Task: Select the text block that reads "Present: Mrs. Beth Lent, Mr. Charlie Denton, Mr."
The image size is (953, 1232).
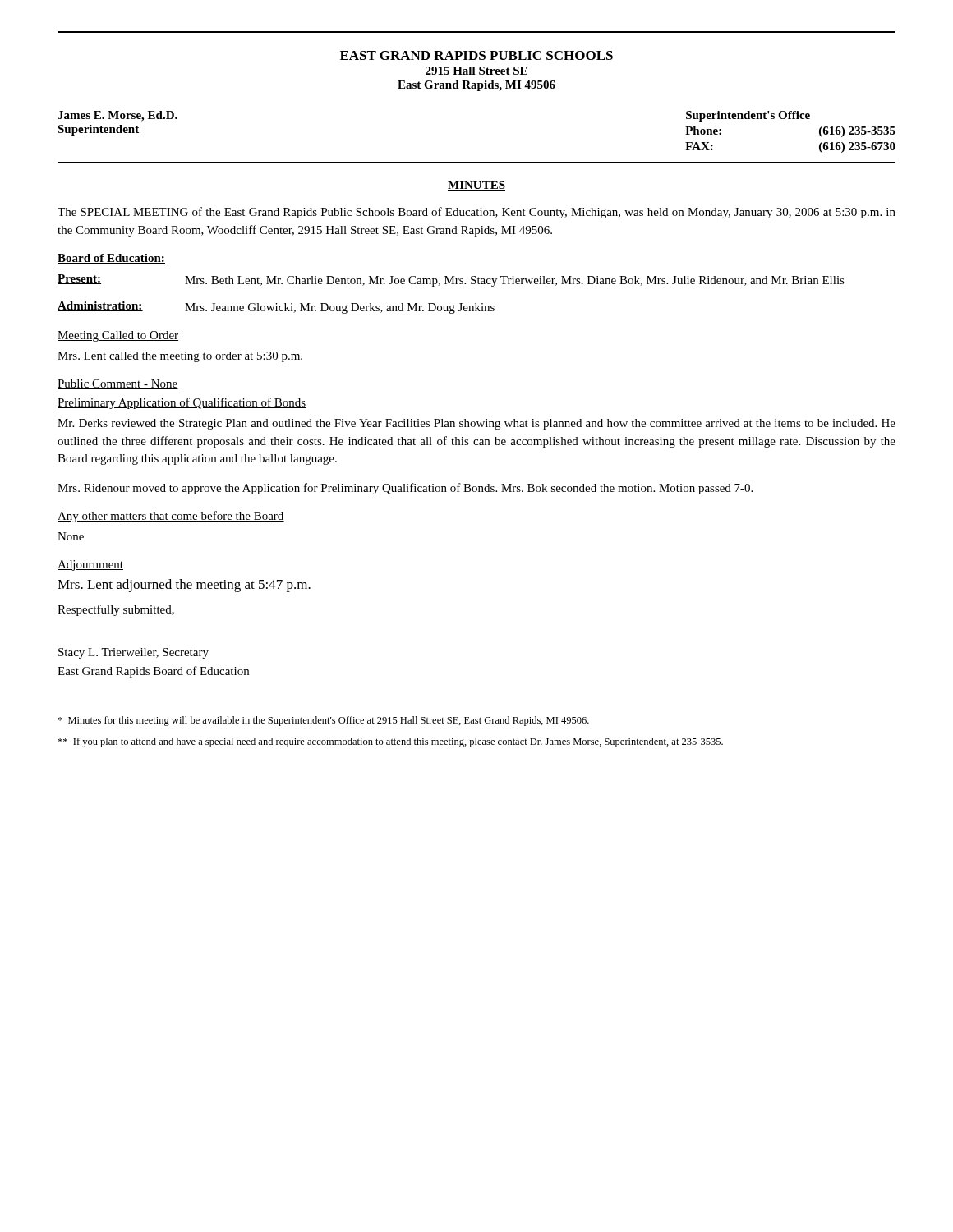Action: 476,280
